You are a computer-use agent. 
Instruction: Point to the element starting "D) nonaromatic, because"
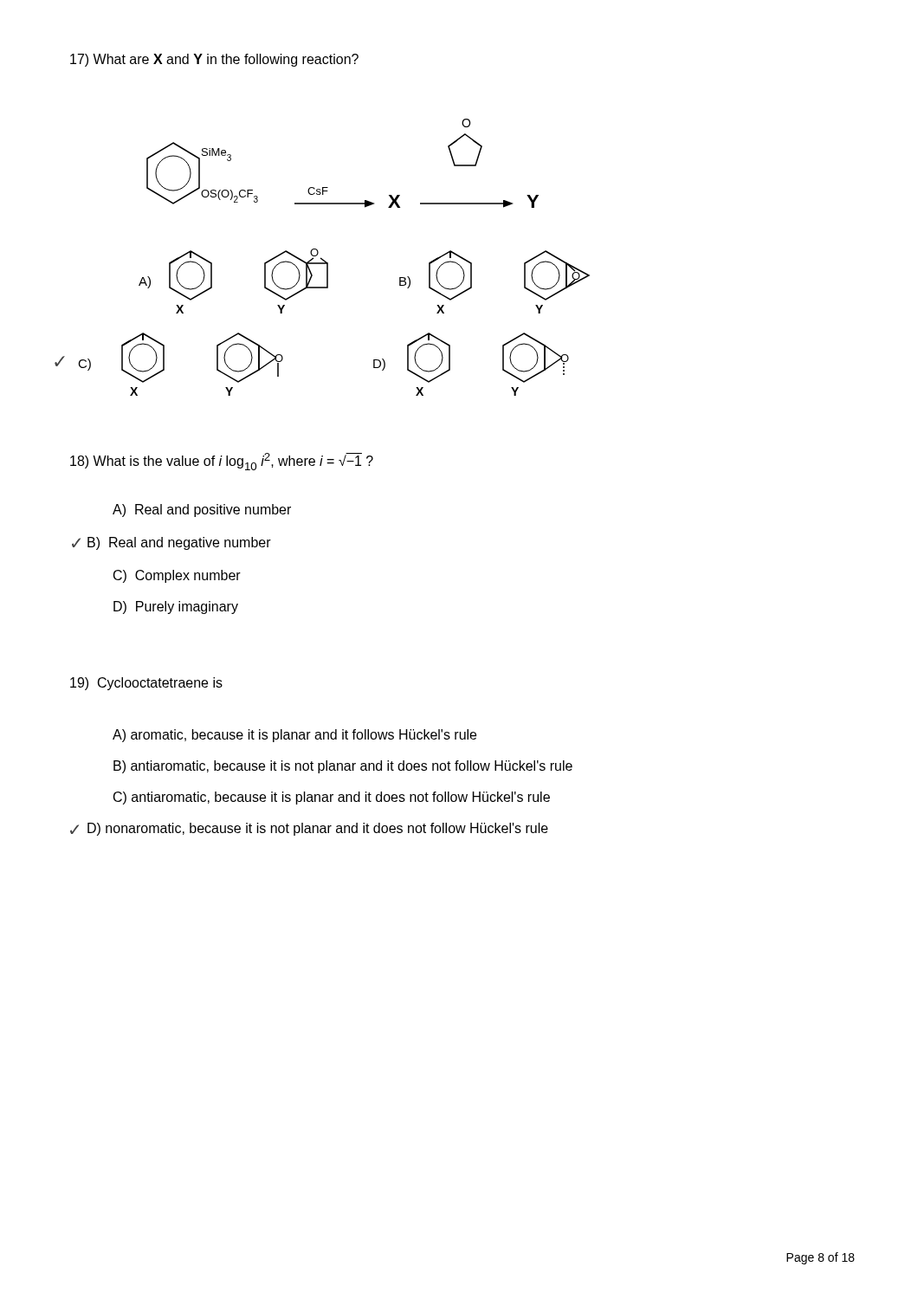317,828
